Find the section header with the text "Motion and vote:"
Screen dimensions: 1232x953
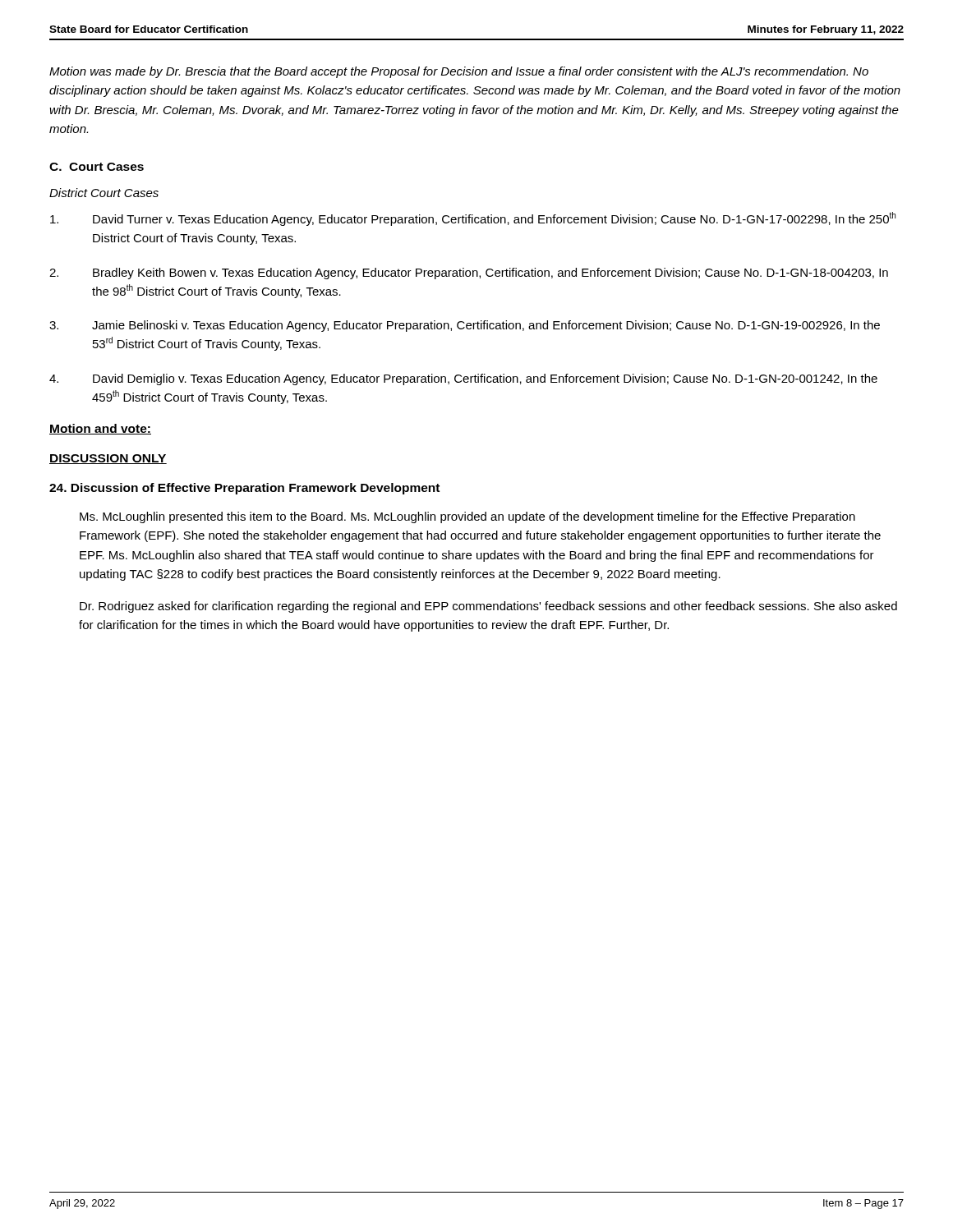[100, 428]
